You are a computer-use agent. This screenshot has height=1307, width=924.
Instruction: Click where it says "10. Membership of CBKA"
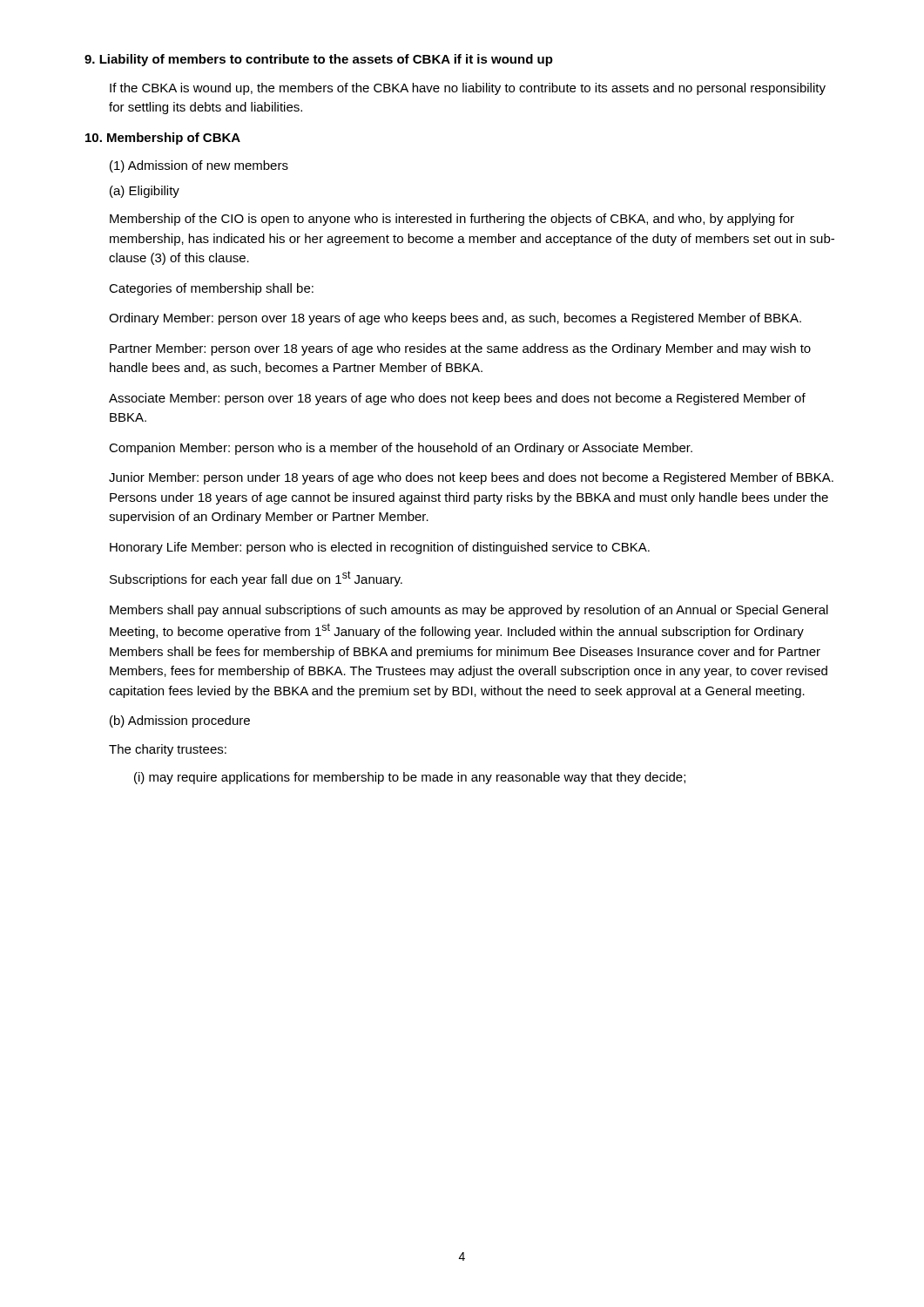(162, 137)
